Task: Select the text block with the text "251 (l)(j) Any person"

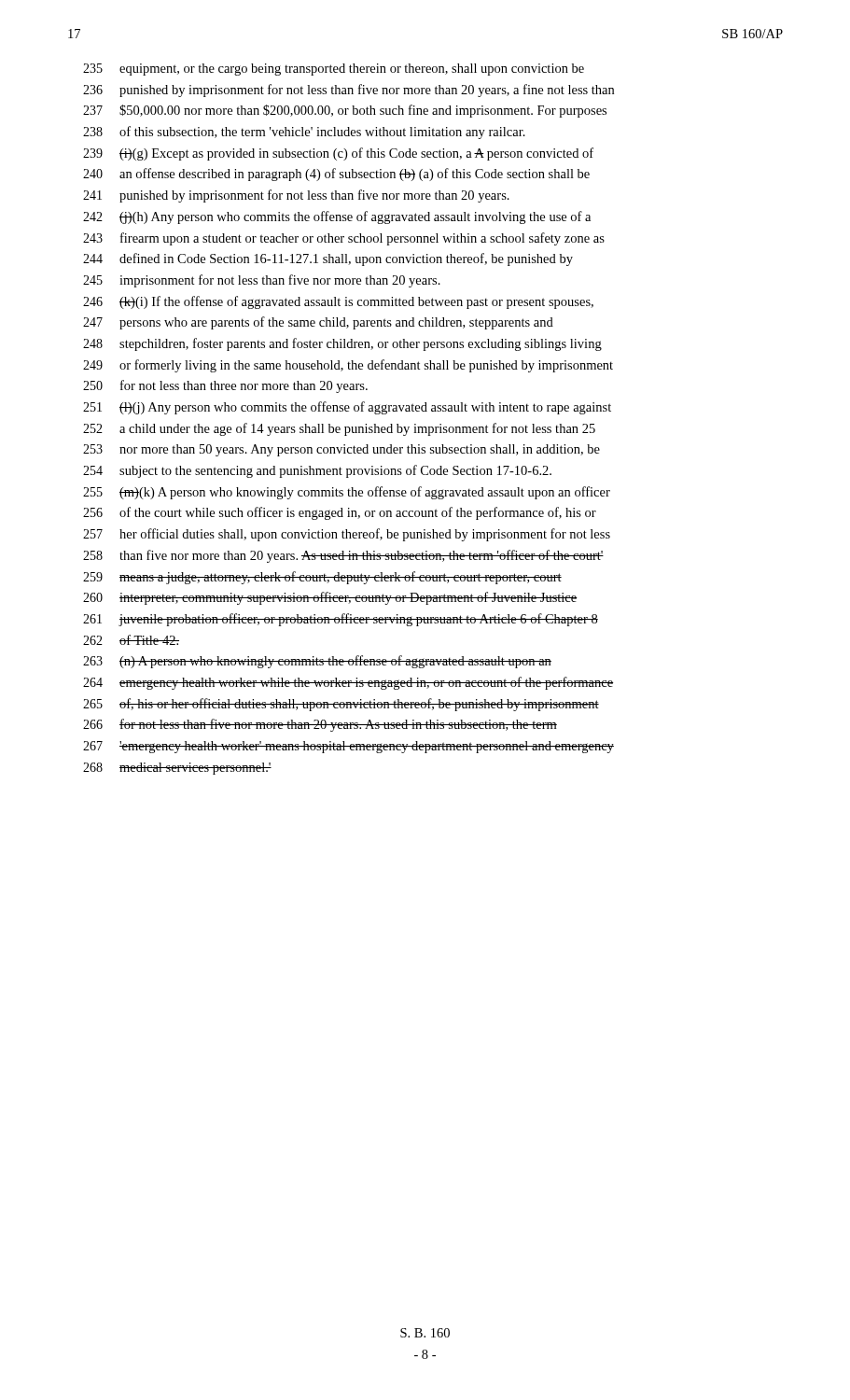Action: pyautogui.click(x=425, y=407)
